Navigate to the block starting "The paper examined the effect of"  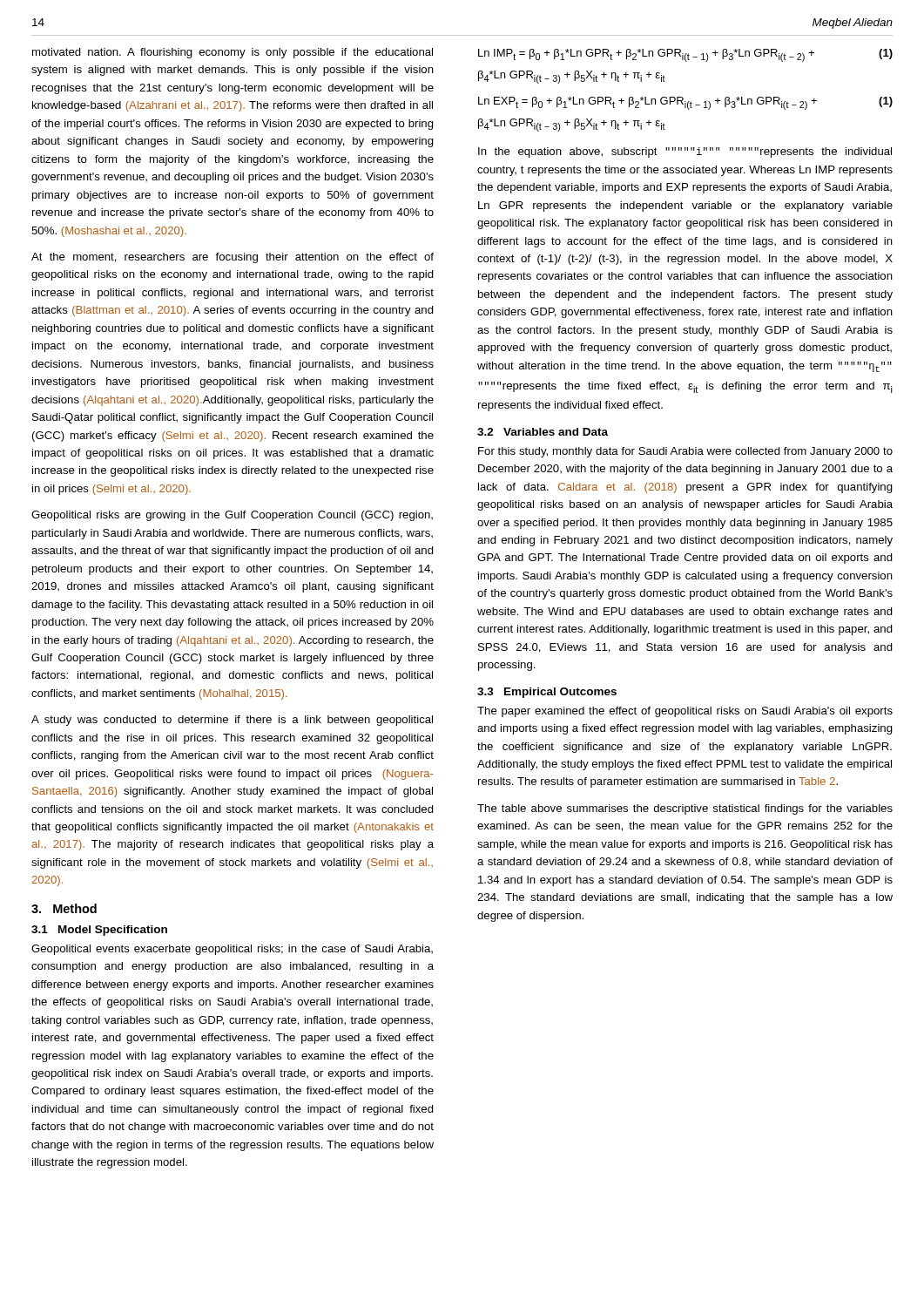point(685,747)
